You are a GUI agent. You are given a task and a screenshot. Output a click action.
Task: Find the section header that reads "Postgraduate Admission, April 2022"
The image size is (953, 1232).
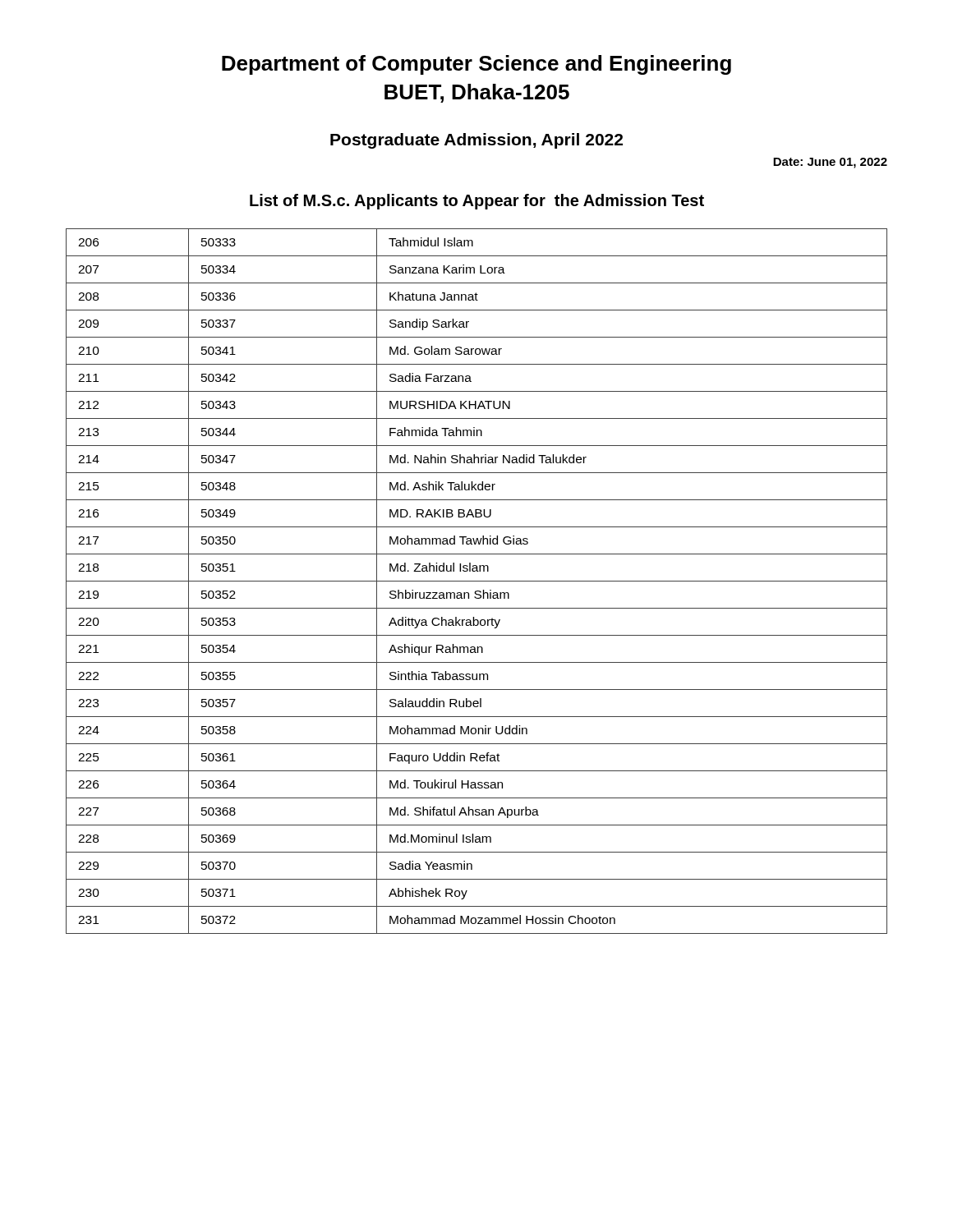476,139
